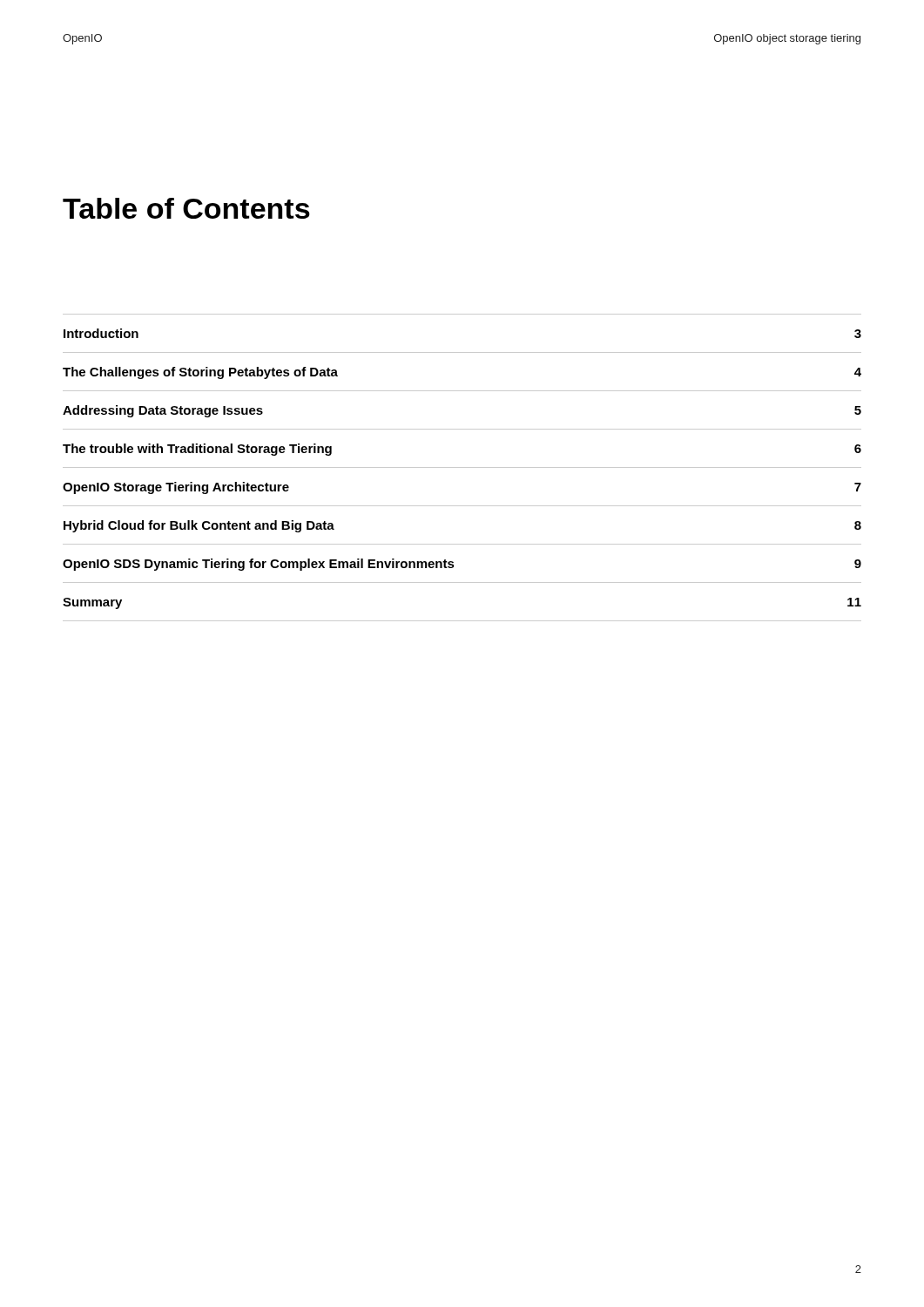Locate the text "Table of Contents"

click(x=186, y=208)
